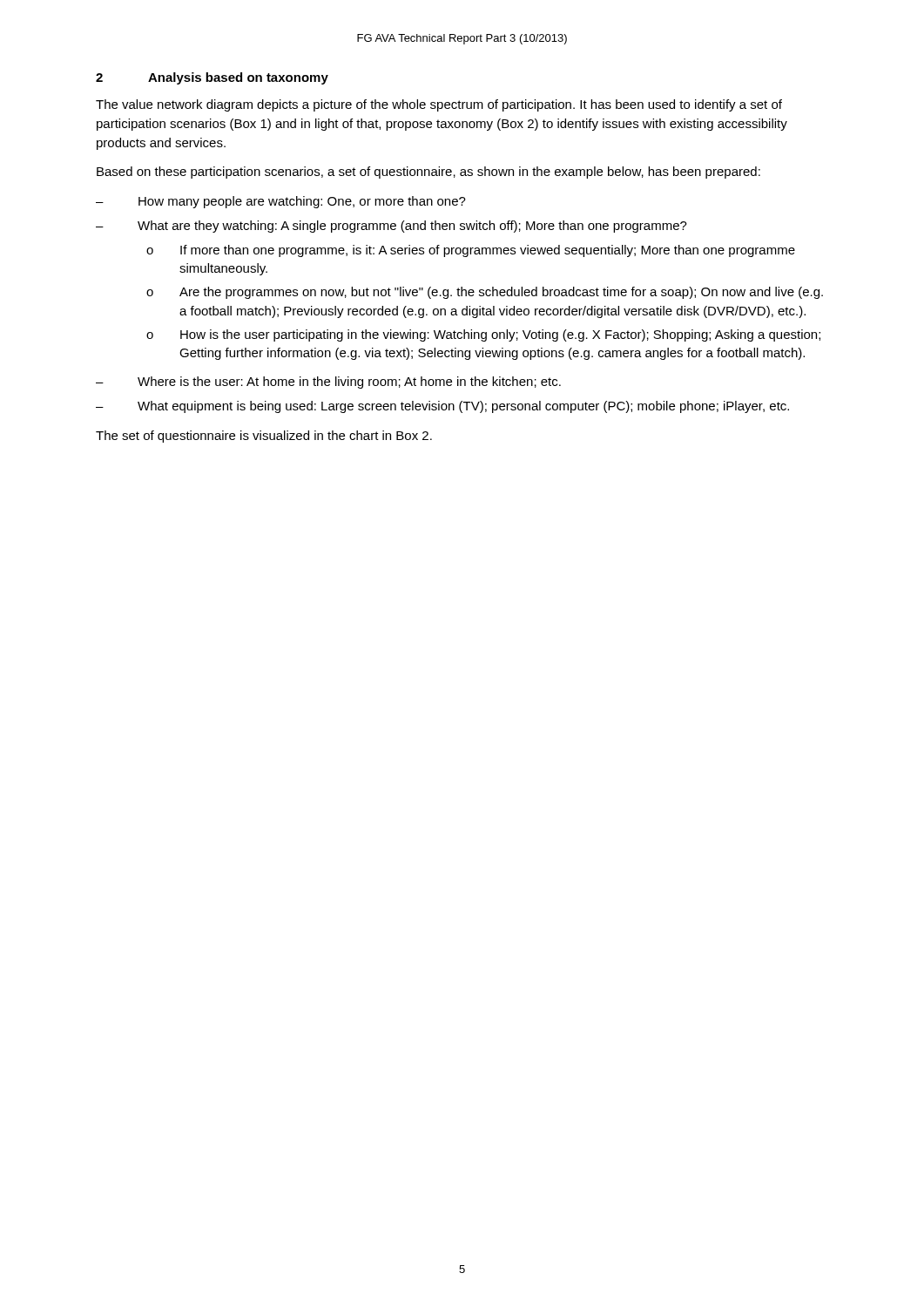Find the text block that reads "The set of"
Image resolution: width=924 pixels, height=1307 pixels.
pos(264,435)
